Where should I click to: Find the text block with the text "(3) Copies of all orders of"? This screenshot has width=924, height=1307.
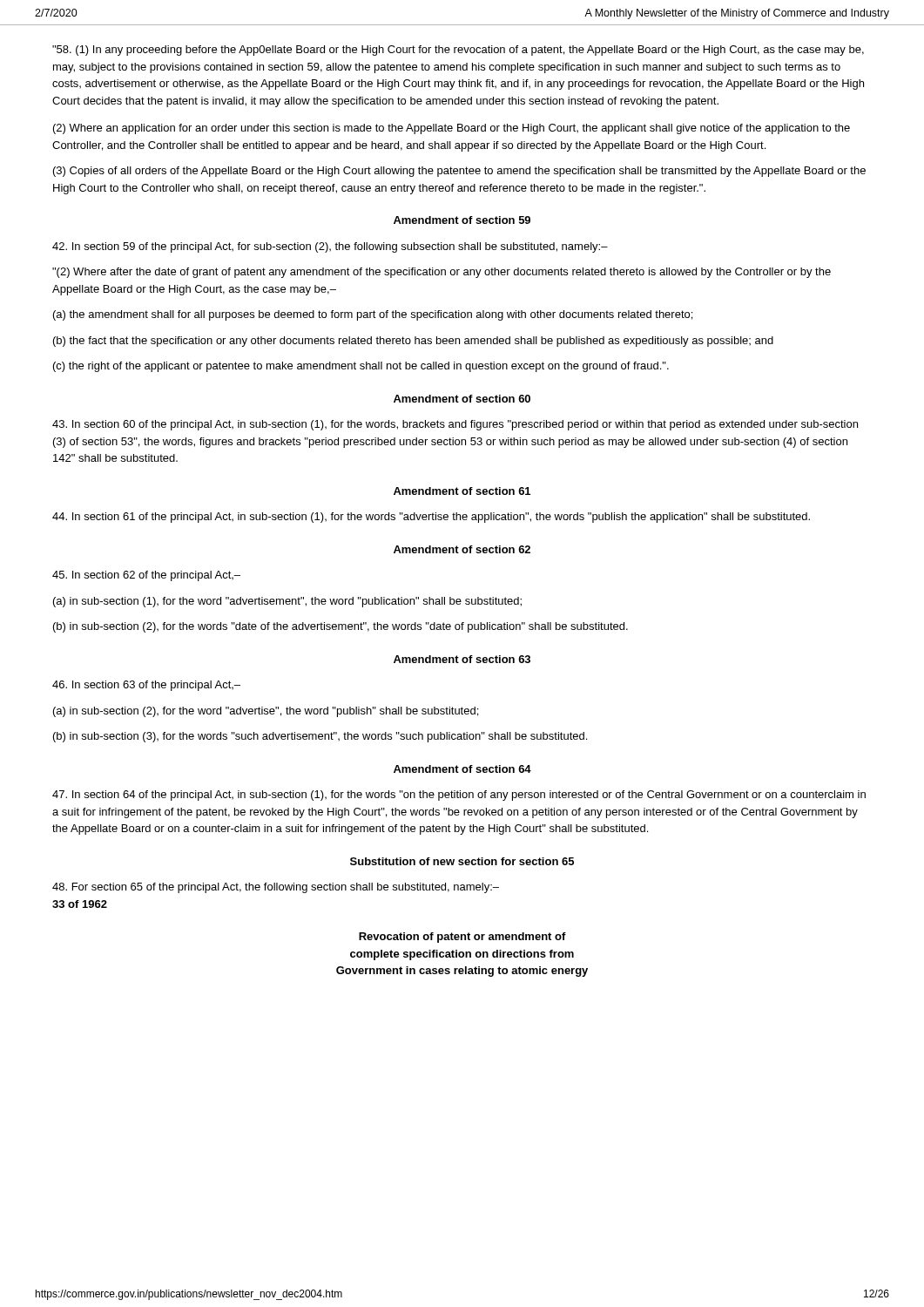[459, 179]
